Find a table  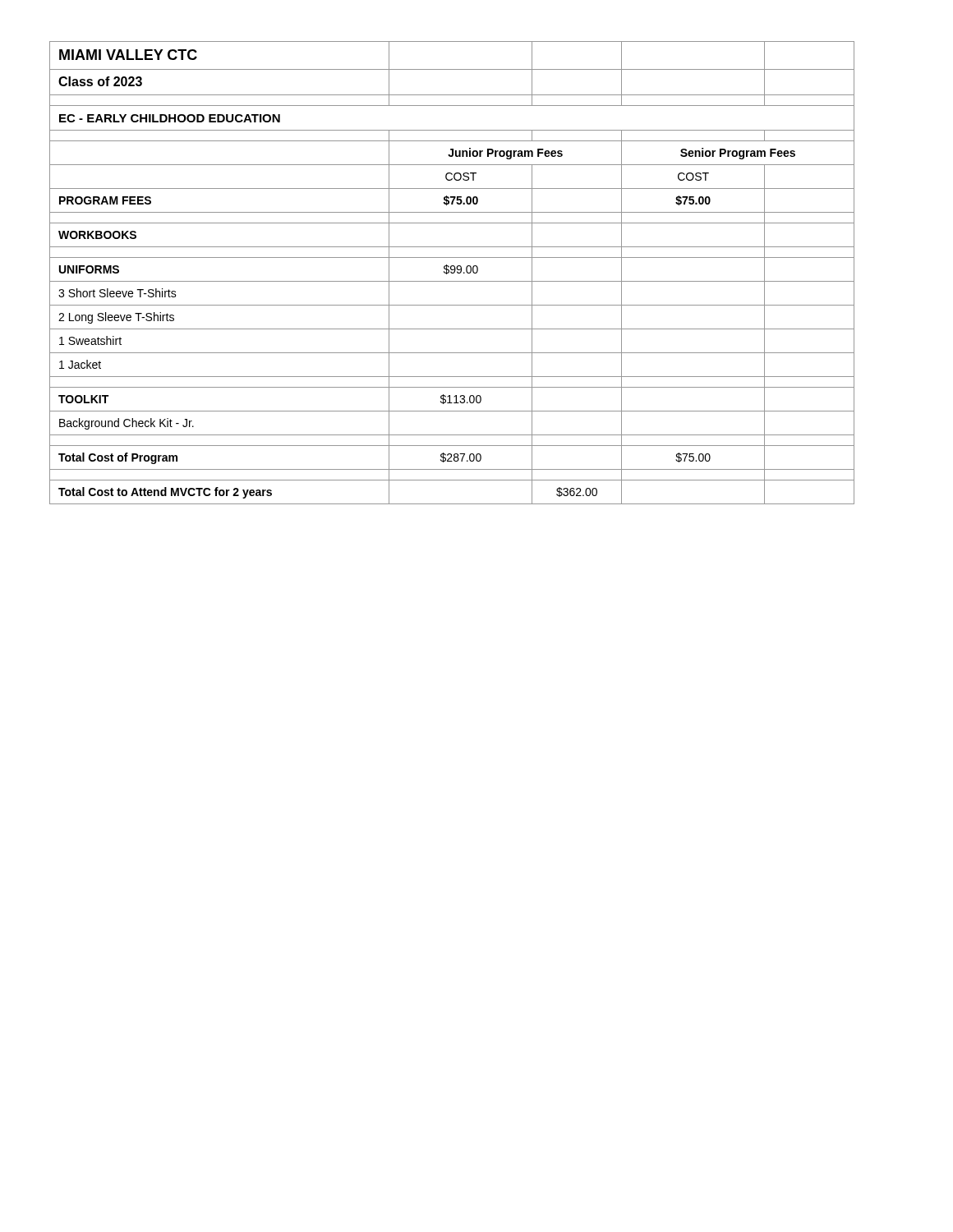tap(452, 273)
